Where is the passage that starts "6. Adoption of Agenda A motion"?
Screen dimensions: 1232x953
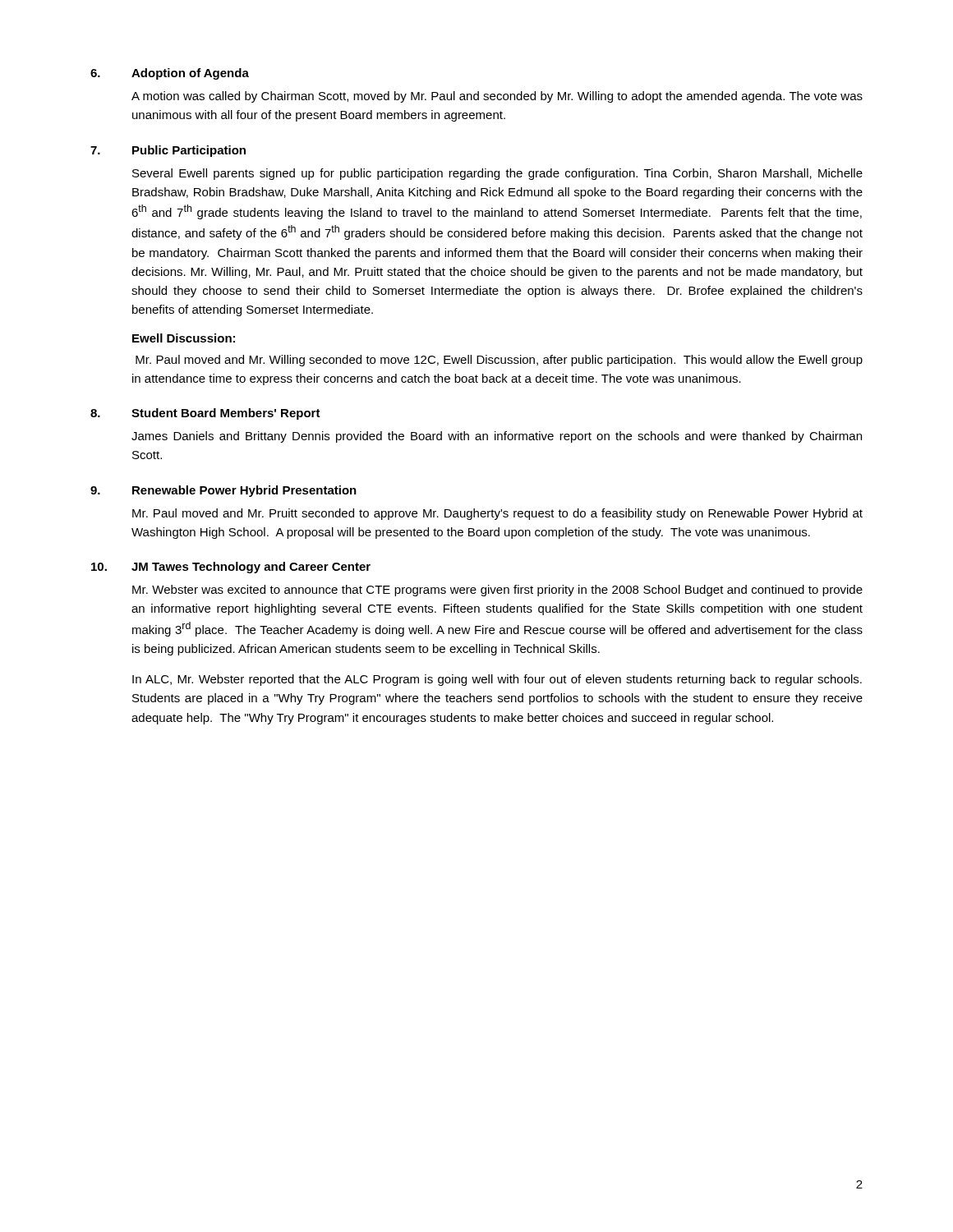click(x=476, y=95)
